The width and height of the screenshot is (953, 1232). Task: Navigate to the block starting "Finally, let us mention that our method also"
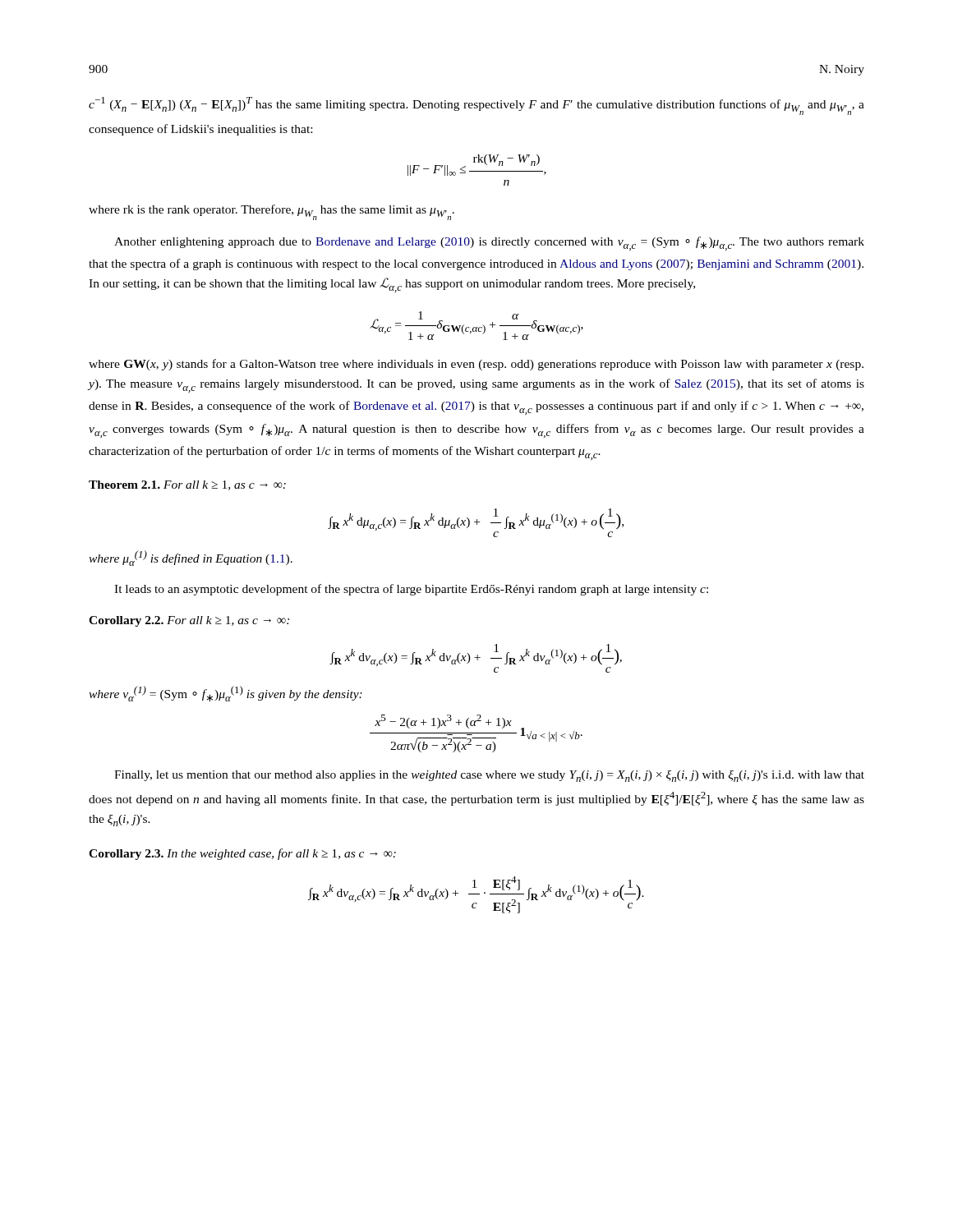476,798
